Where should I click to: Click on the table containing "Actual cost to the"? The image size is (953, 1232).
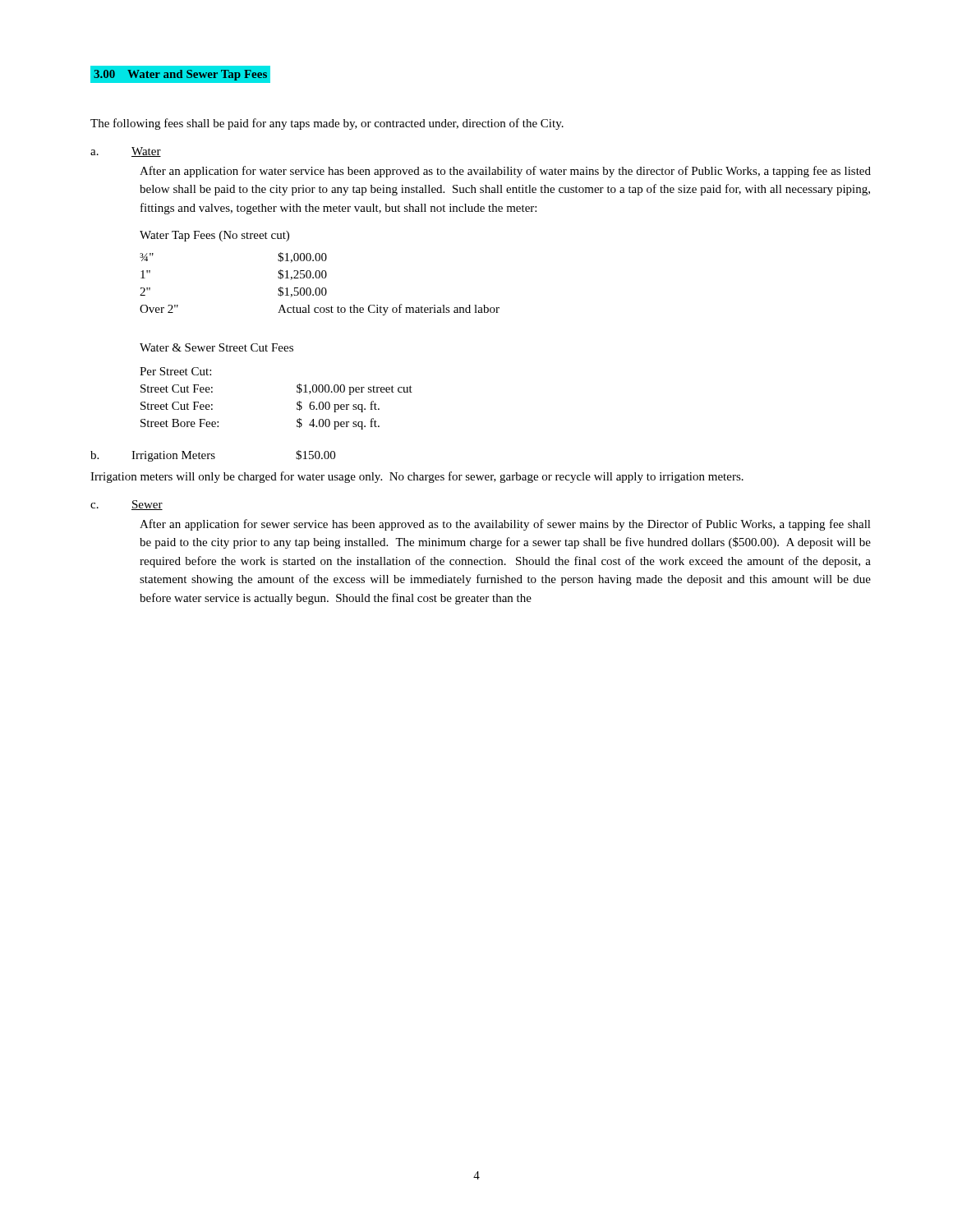(x=505, y=283)
